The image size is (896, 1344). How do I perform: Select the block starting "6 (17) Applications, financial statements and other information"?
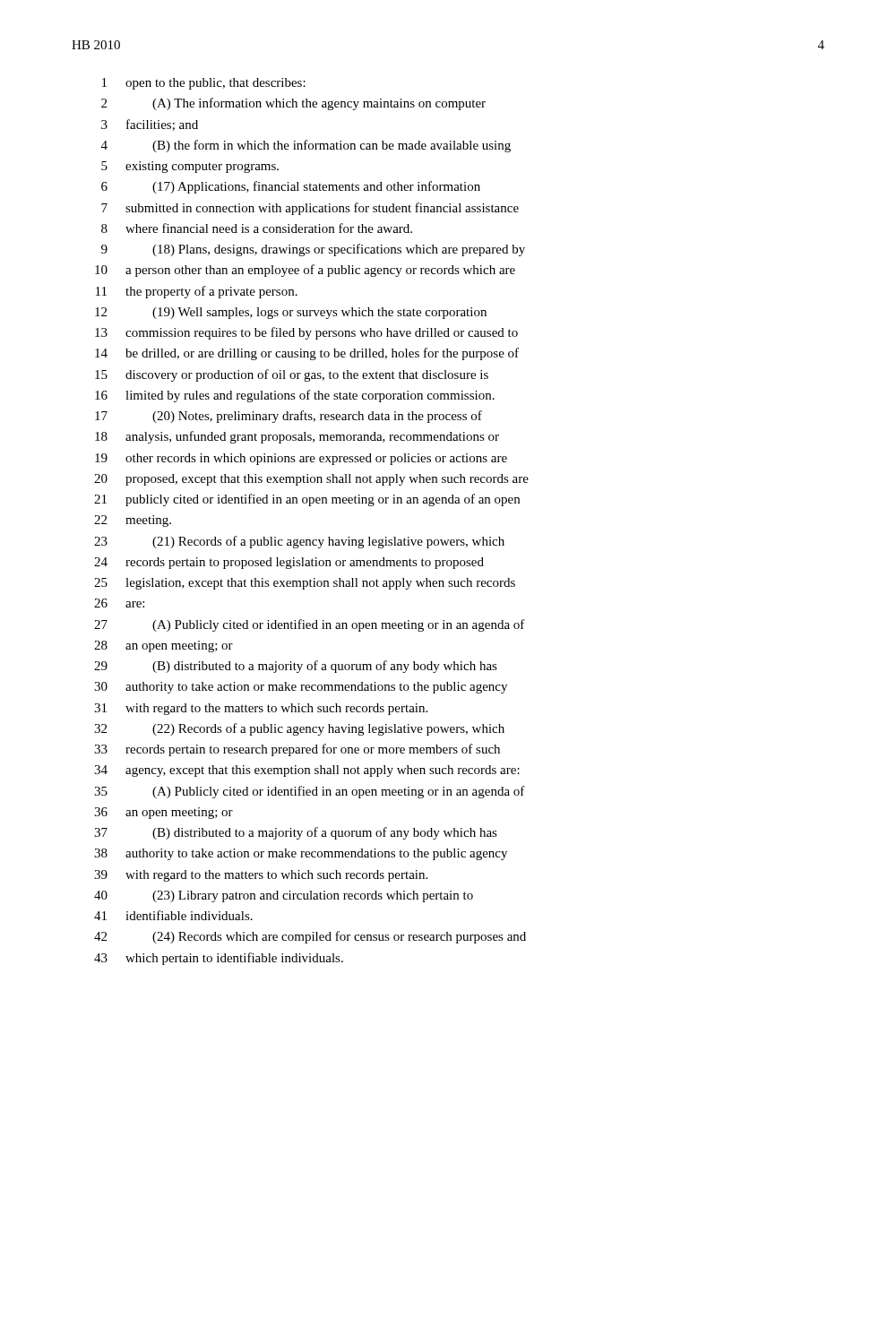click(448, 187)
